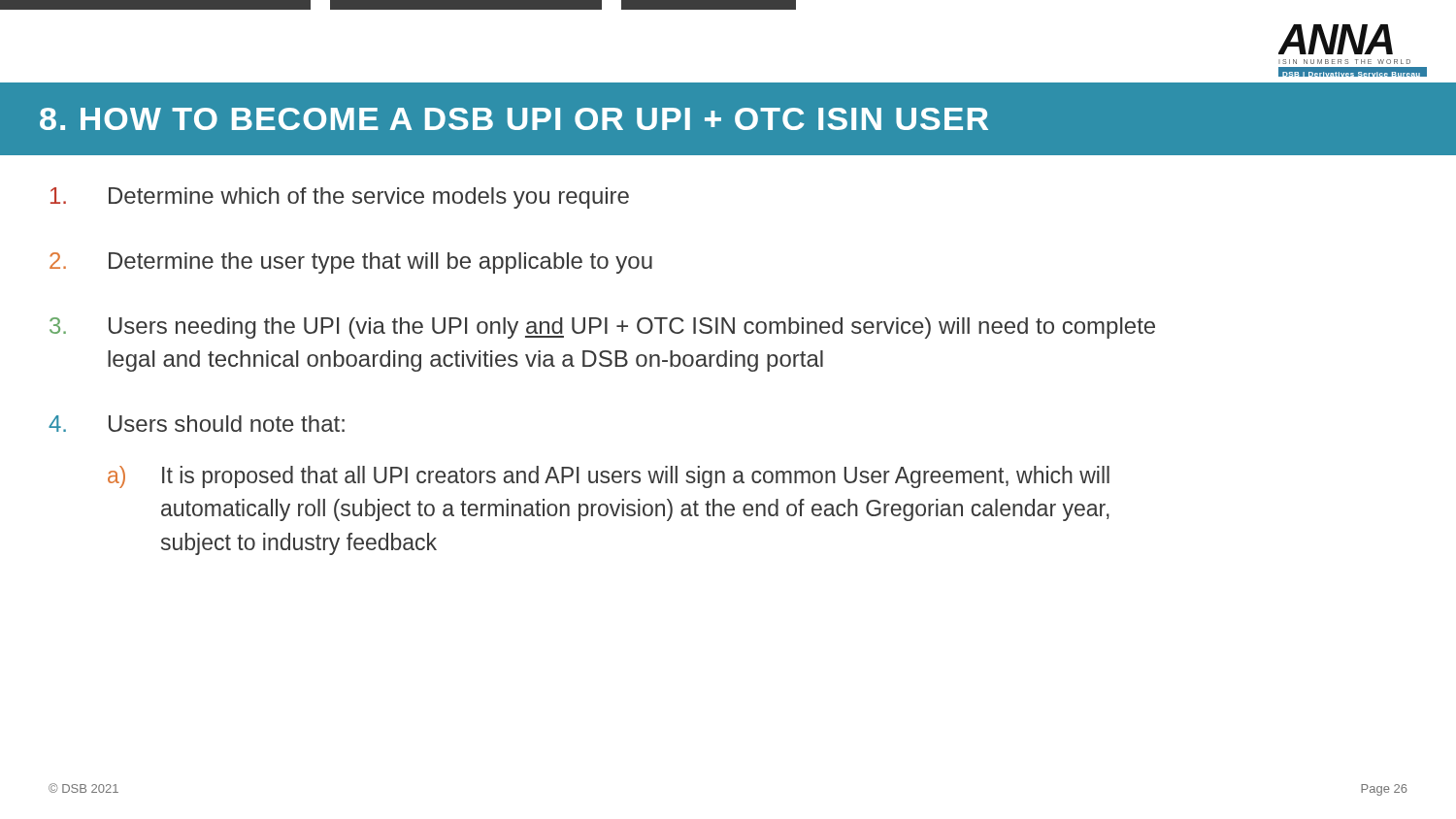Click on the list item with the text "3. Users needing the"
This screenshot has height=819, width=1456.
718,343
